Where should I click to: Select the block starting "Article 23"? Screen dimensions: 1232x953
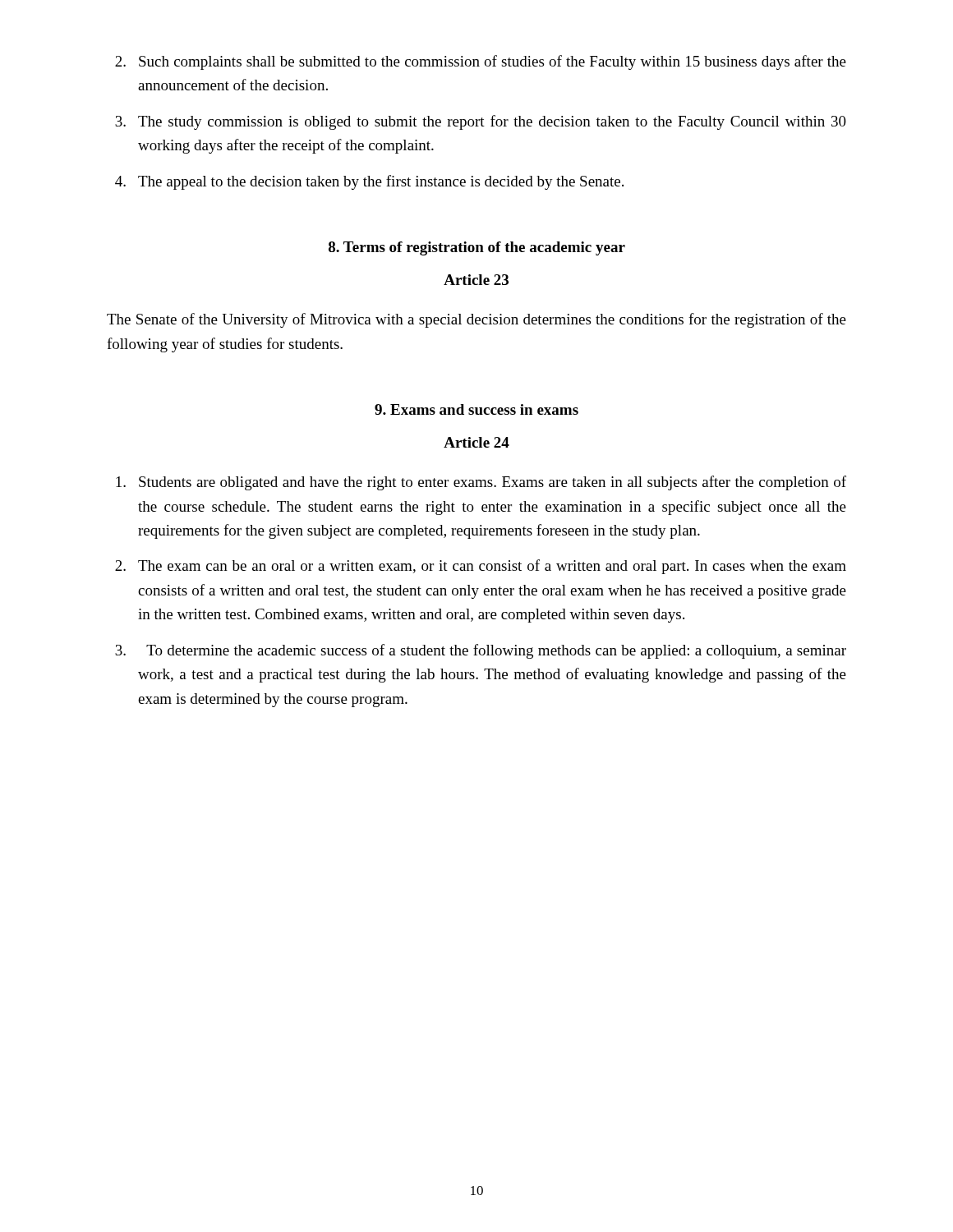pyautogui.click(x=476, y=280)
